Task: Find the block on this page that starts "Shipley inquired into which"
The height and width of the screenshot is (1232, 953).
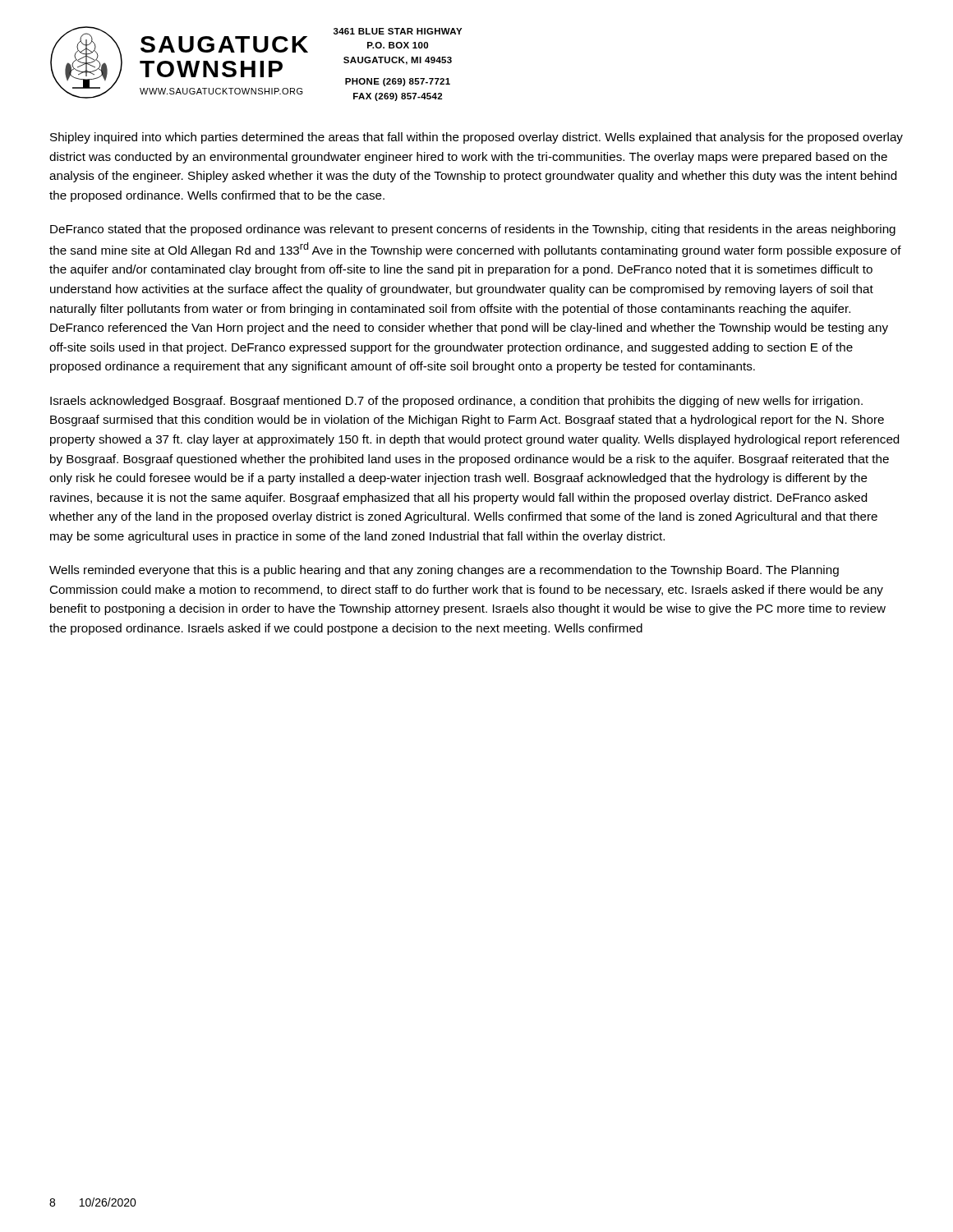Action: [476, 166]
